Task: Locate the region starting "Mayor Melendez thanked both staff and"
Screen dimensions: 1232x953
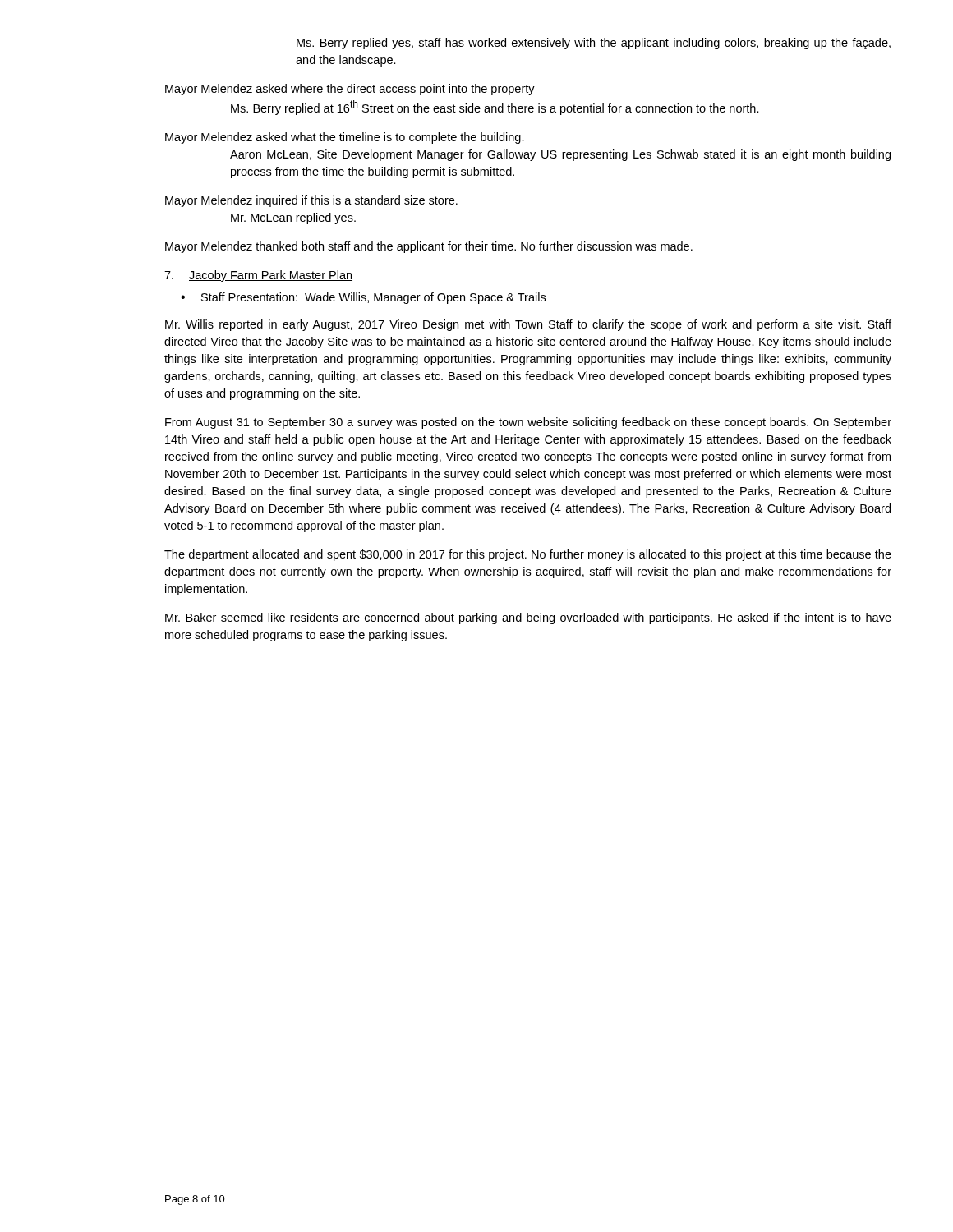Action: point(429,246)
